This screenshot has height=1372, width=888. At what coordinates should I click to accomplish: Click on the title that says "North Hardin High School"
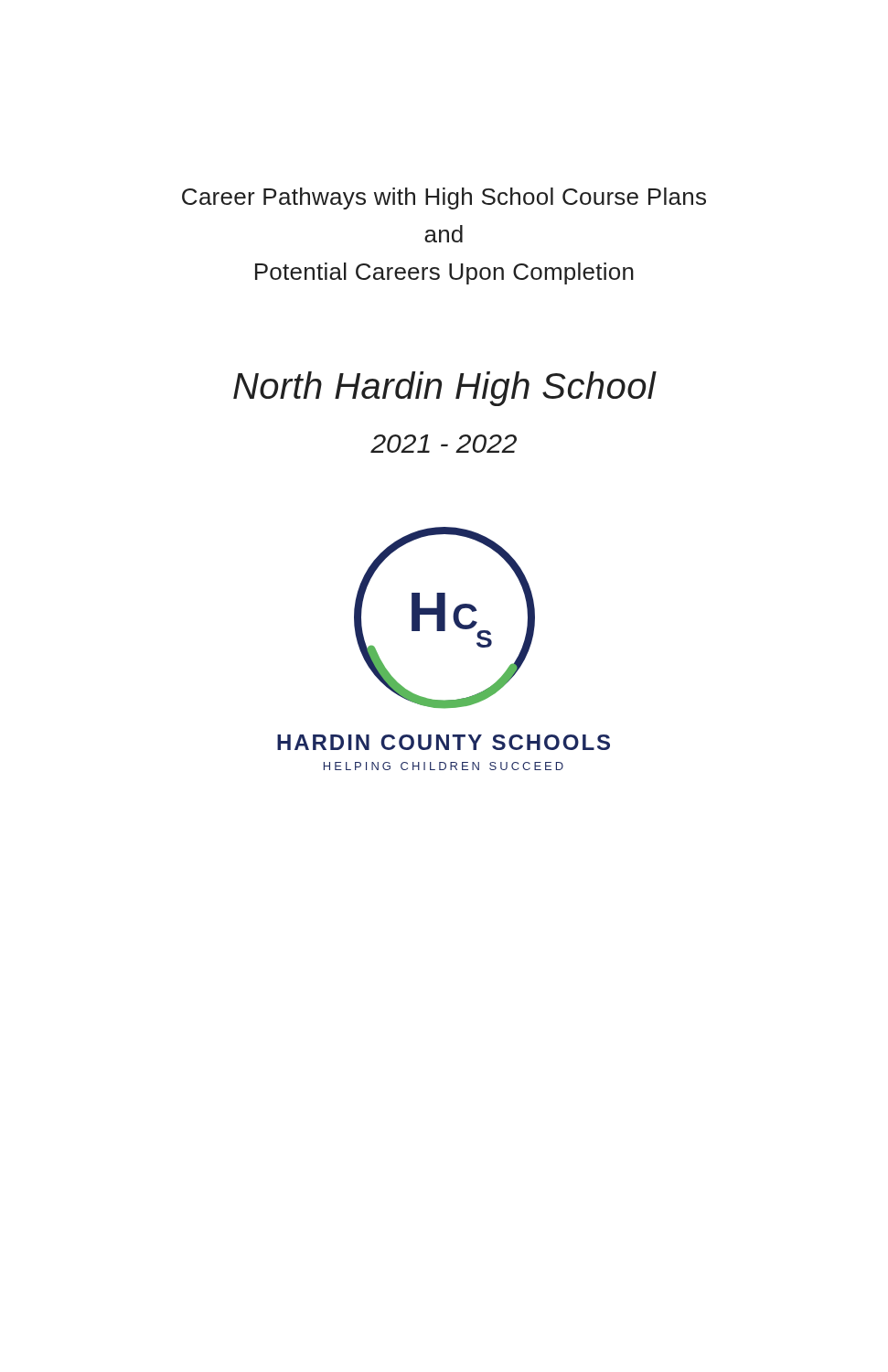[x=444, y=386]
